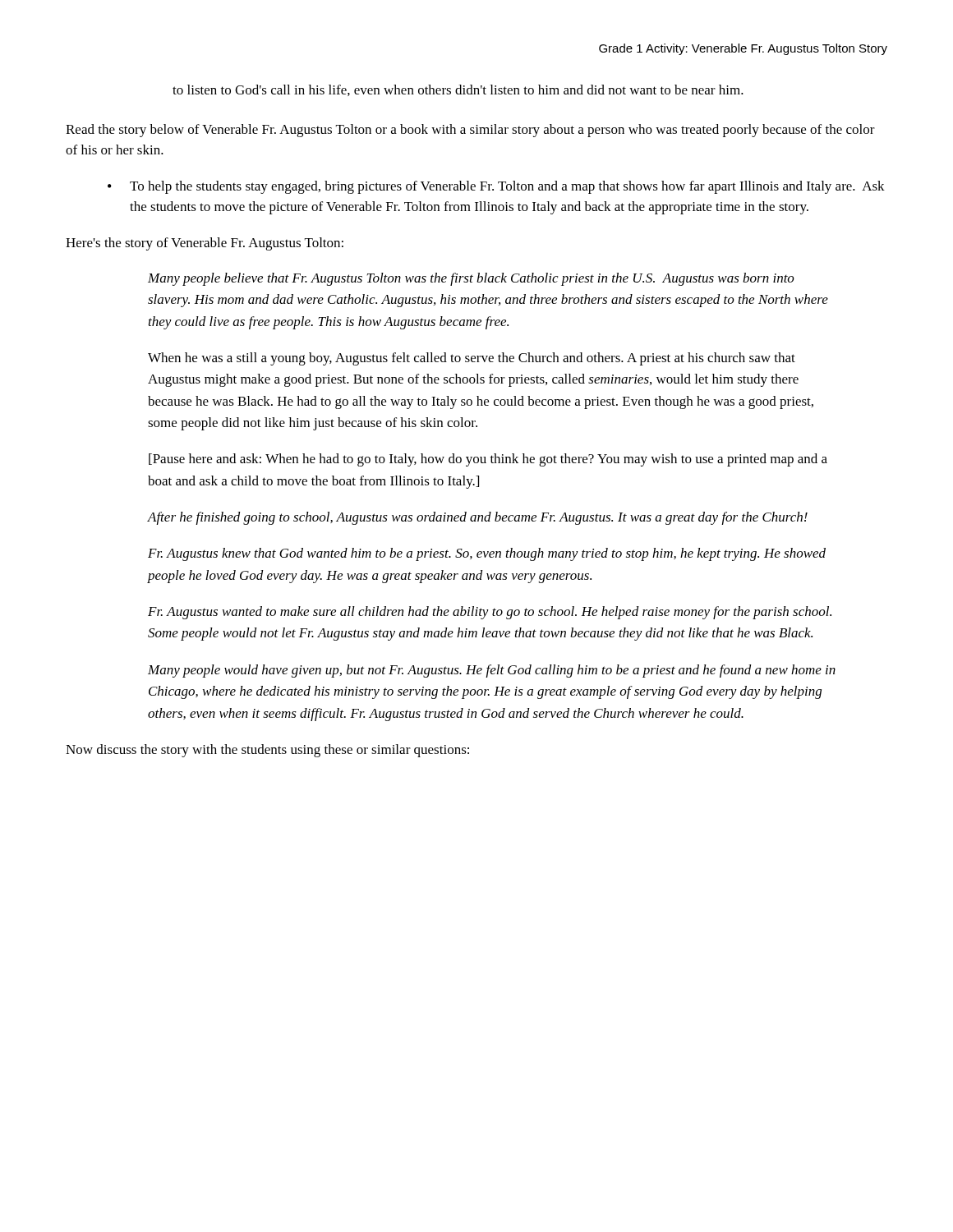Locate the text block with the text "to listen to God's call in his"
Viewport: 953px width, 1232px height.
[x=458, y=90]
